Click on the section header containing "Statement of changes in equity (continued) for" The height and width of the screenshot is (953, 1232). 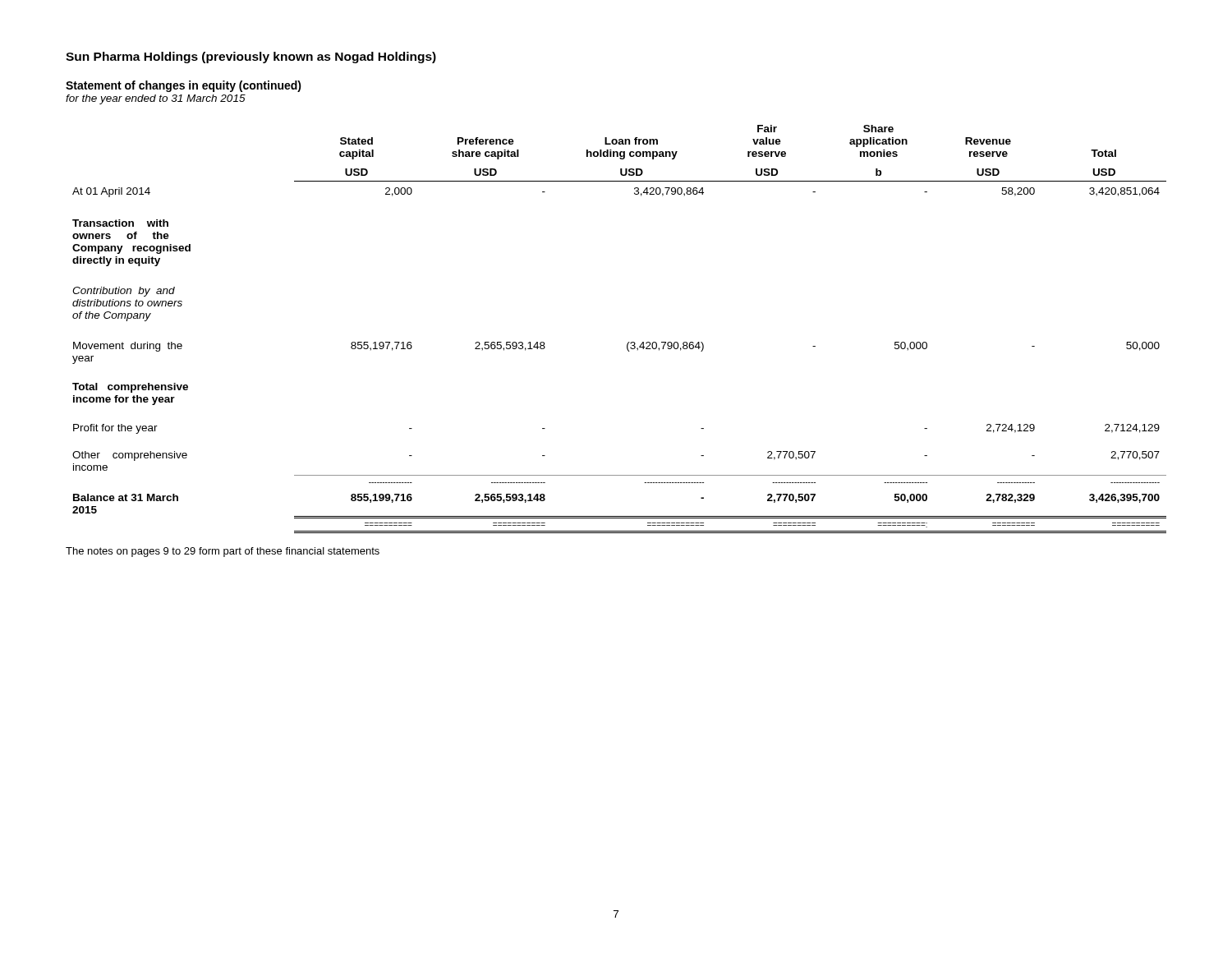pos(184,86)
